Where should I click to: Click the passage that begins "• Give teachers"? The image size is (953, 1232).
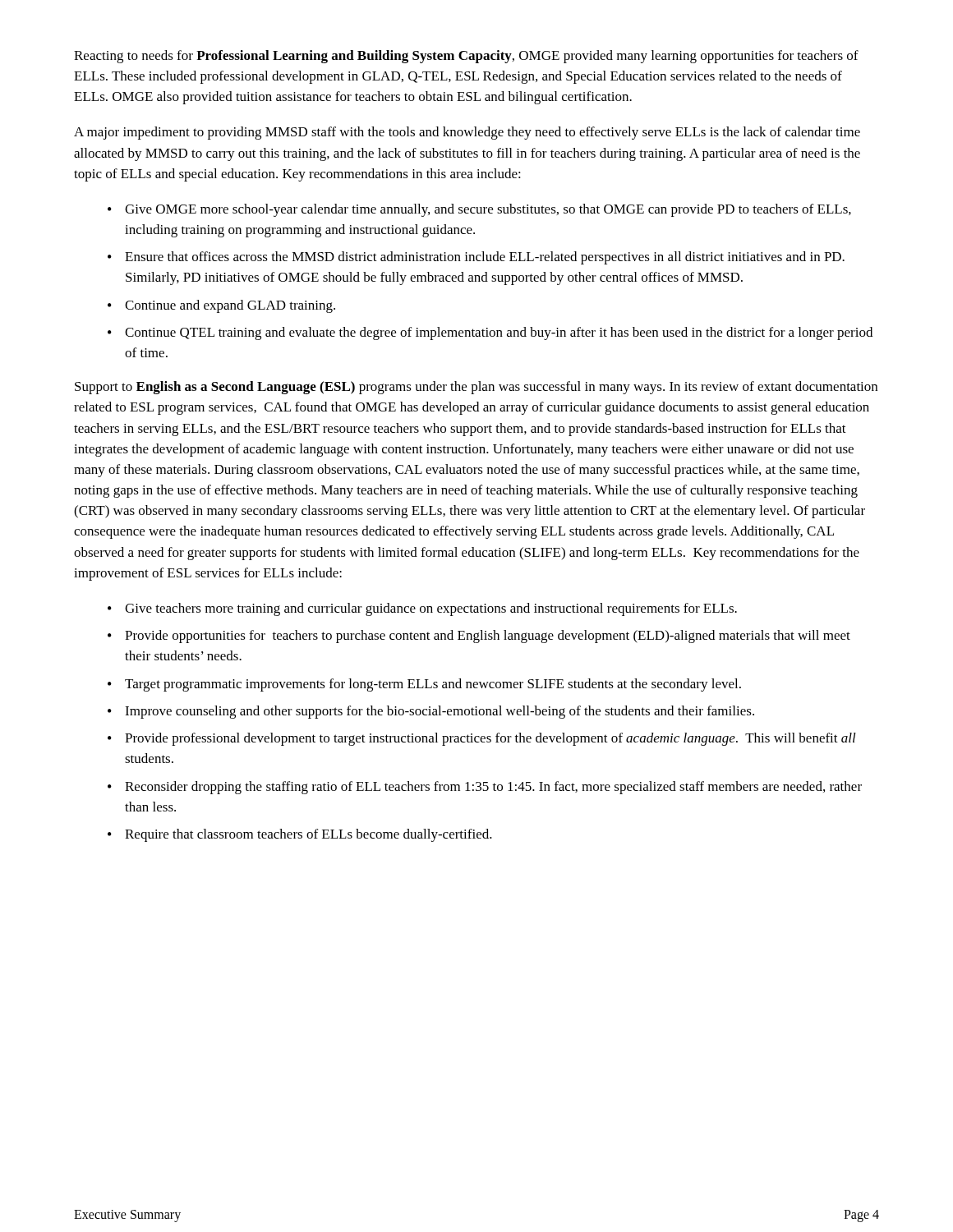point(493,608)
